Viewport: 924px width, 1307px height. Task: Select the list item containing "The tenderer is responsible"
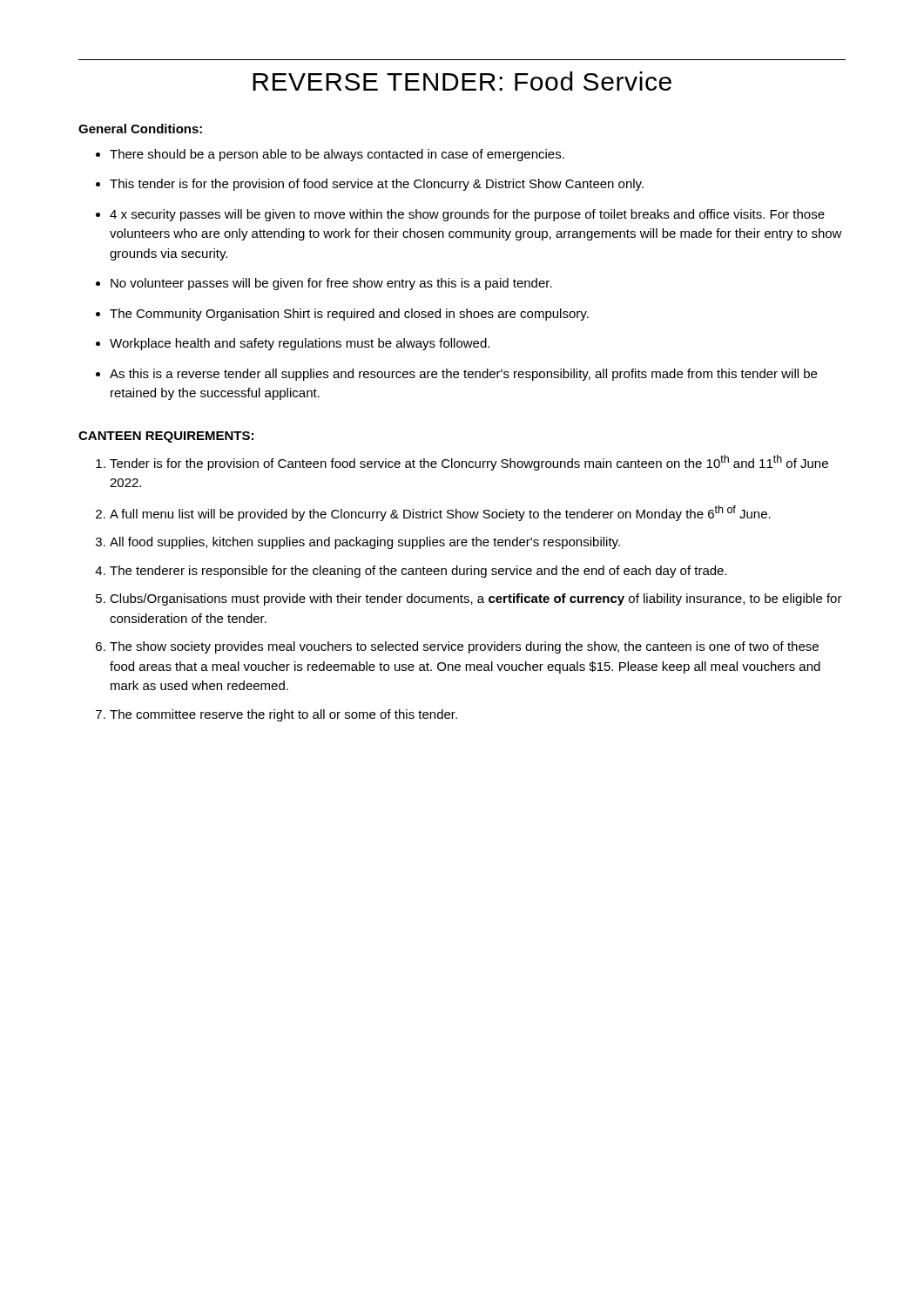point(419,570)
